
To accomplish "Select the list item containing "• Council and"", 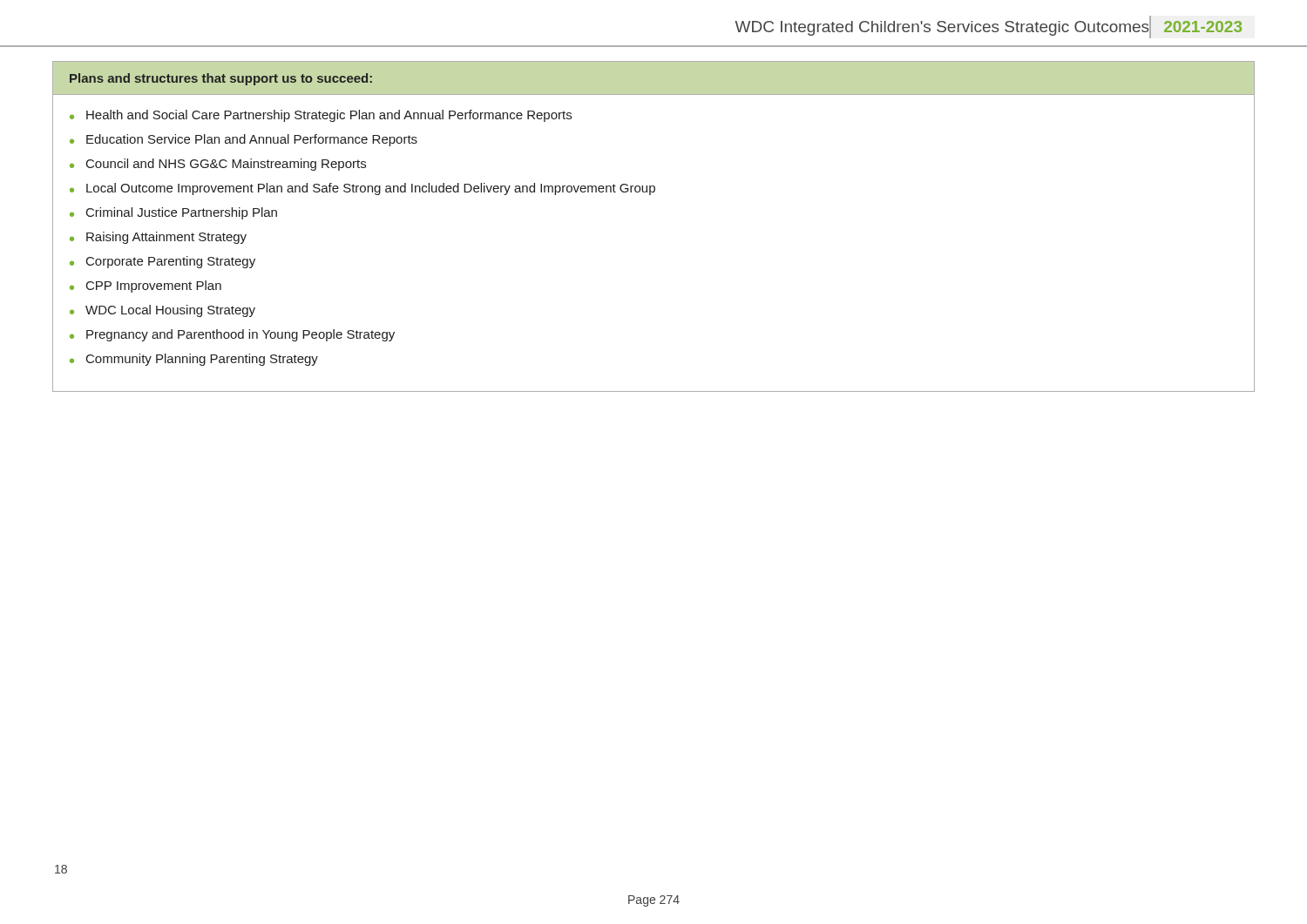I will [x=218, y=165].
